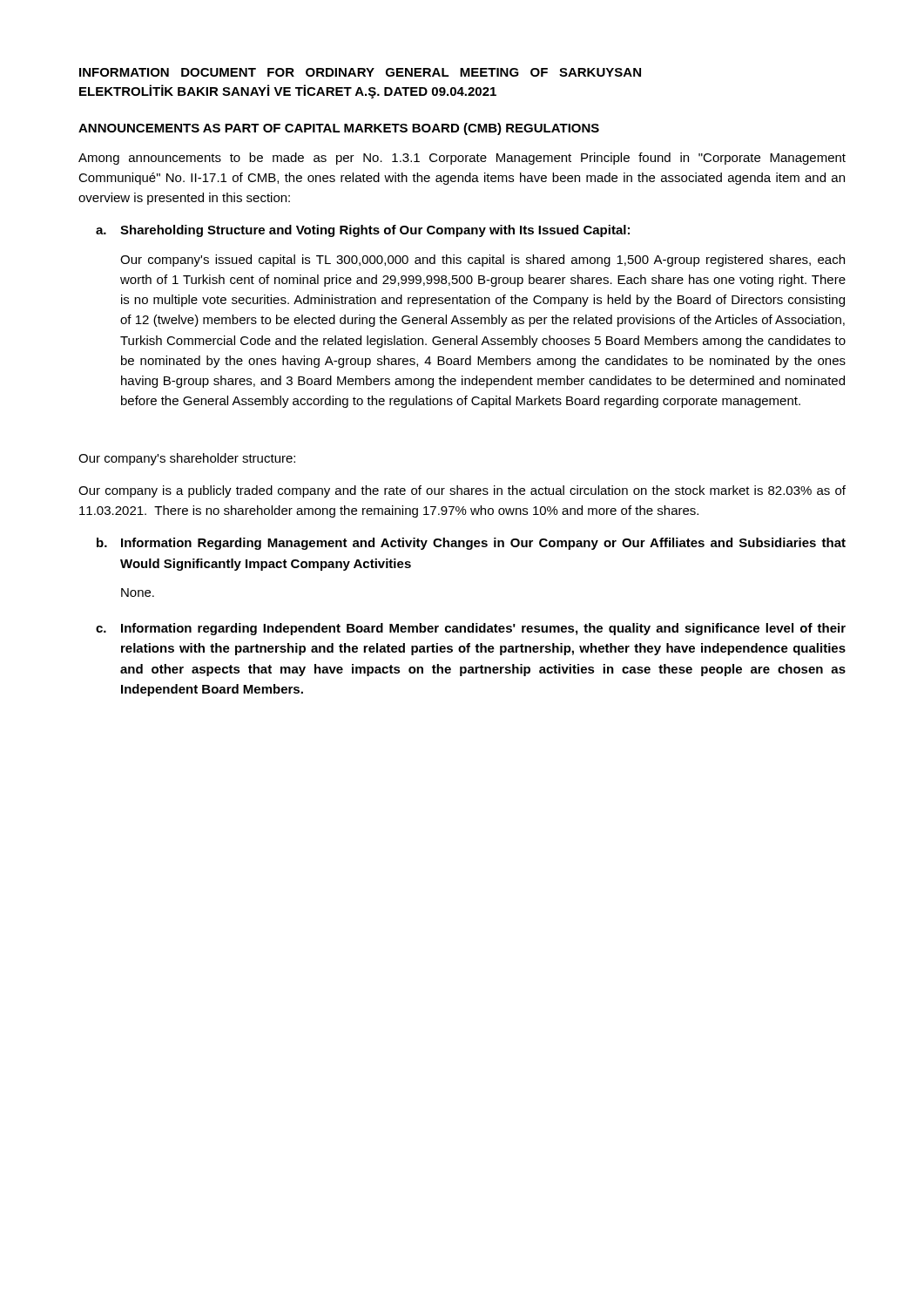Select a section header
Viewport: 924px width, 1307px height.
tap(339, 127)
